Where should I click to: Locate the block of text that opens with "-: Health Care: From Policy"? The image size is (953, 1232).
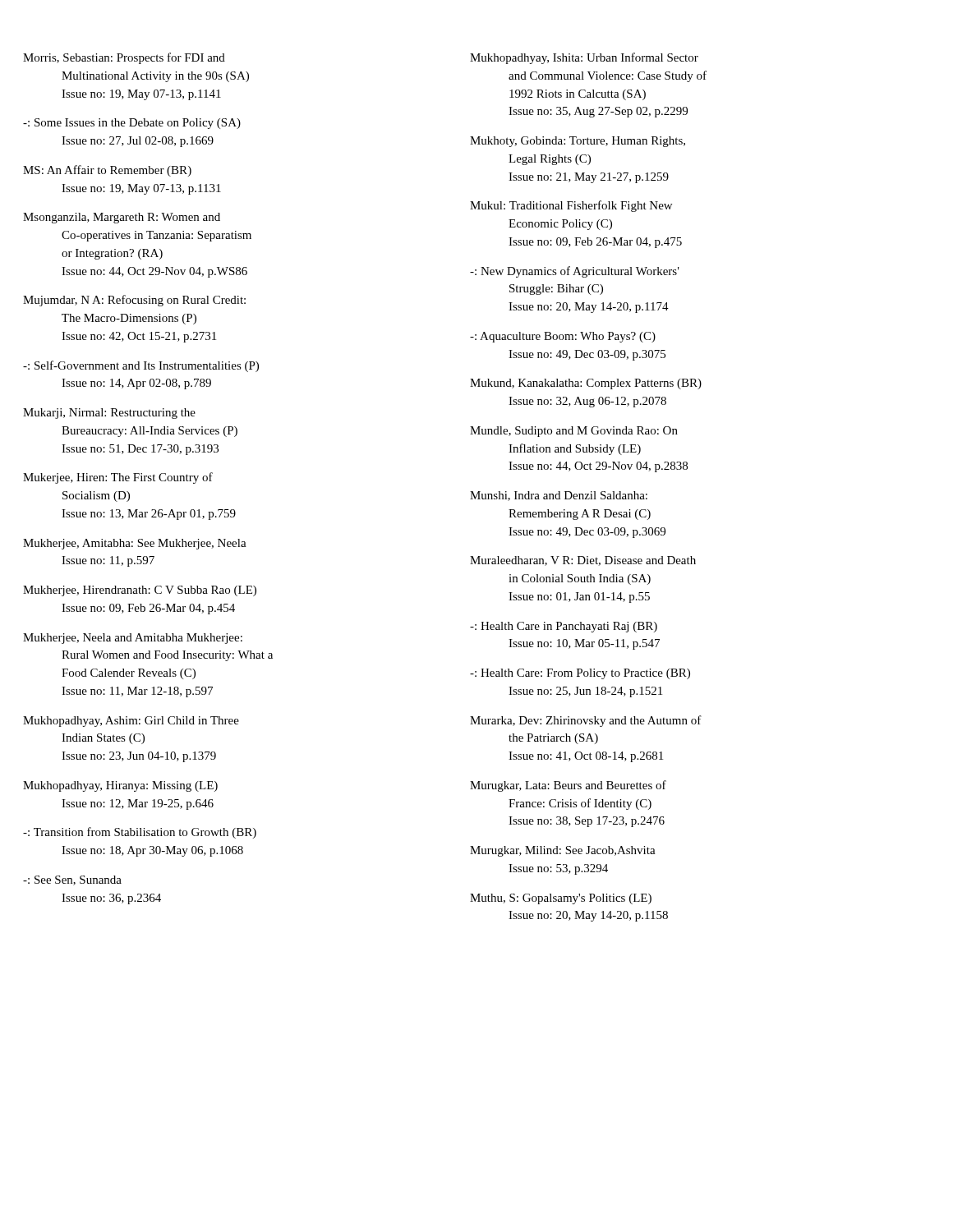point(700,682)
